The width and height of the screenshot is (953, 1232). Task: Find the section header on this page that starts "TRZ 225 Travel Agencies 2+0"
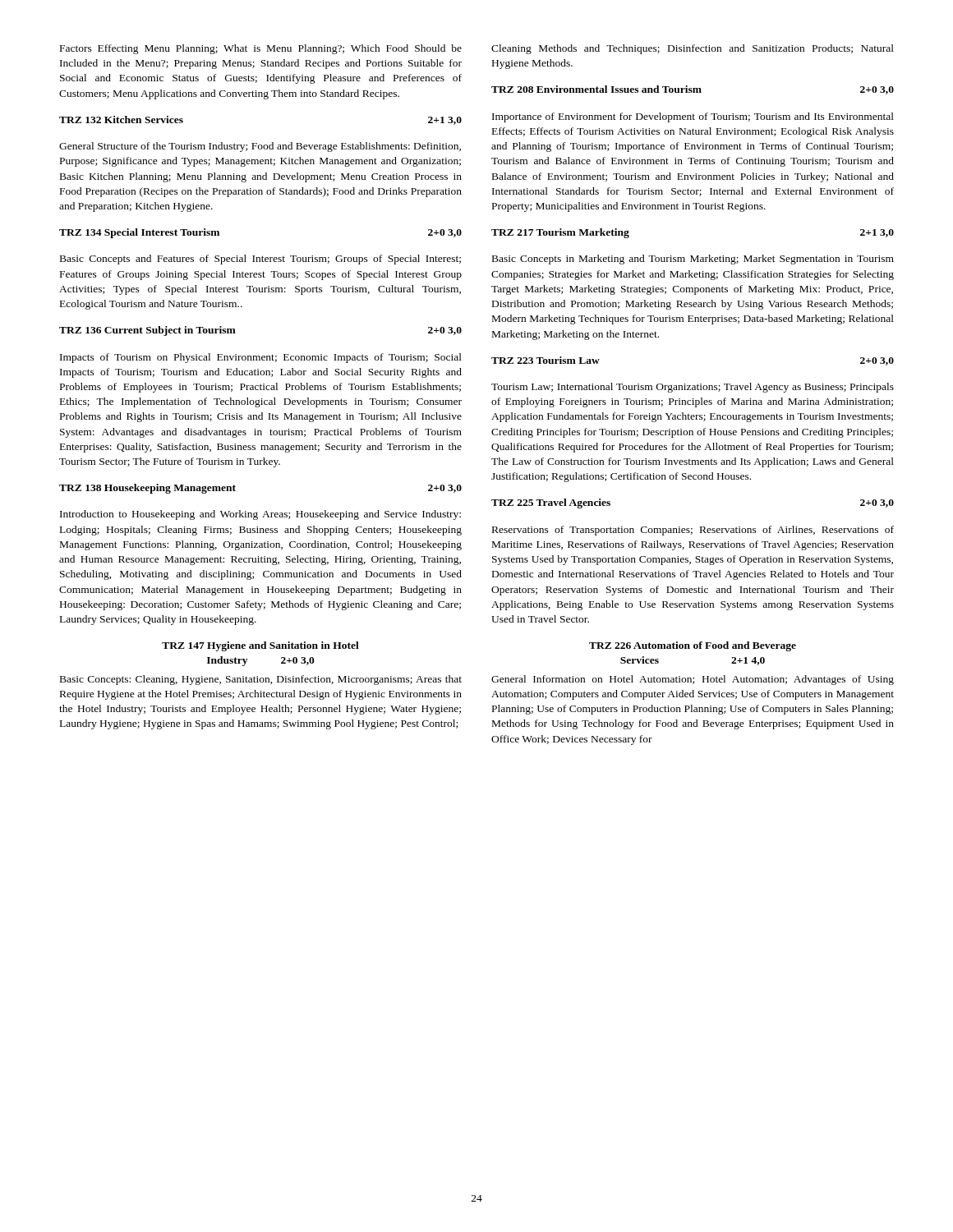click(x=551, y=503)
